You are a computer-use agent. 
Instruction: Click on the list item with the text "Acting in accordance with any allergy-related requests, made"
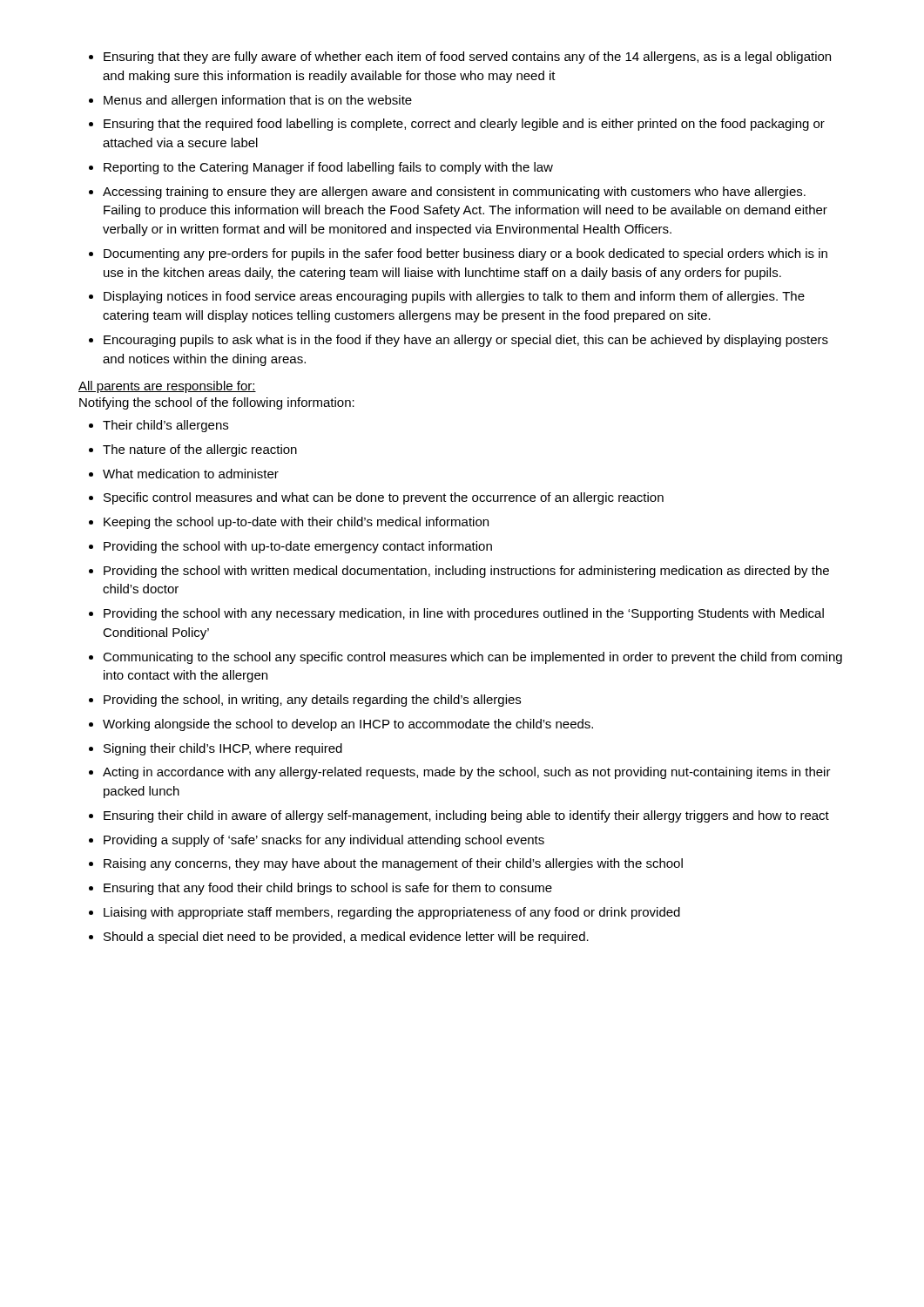[467, 781]
